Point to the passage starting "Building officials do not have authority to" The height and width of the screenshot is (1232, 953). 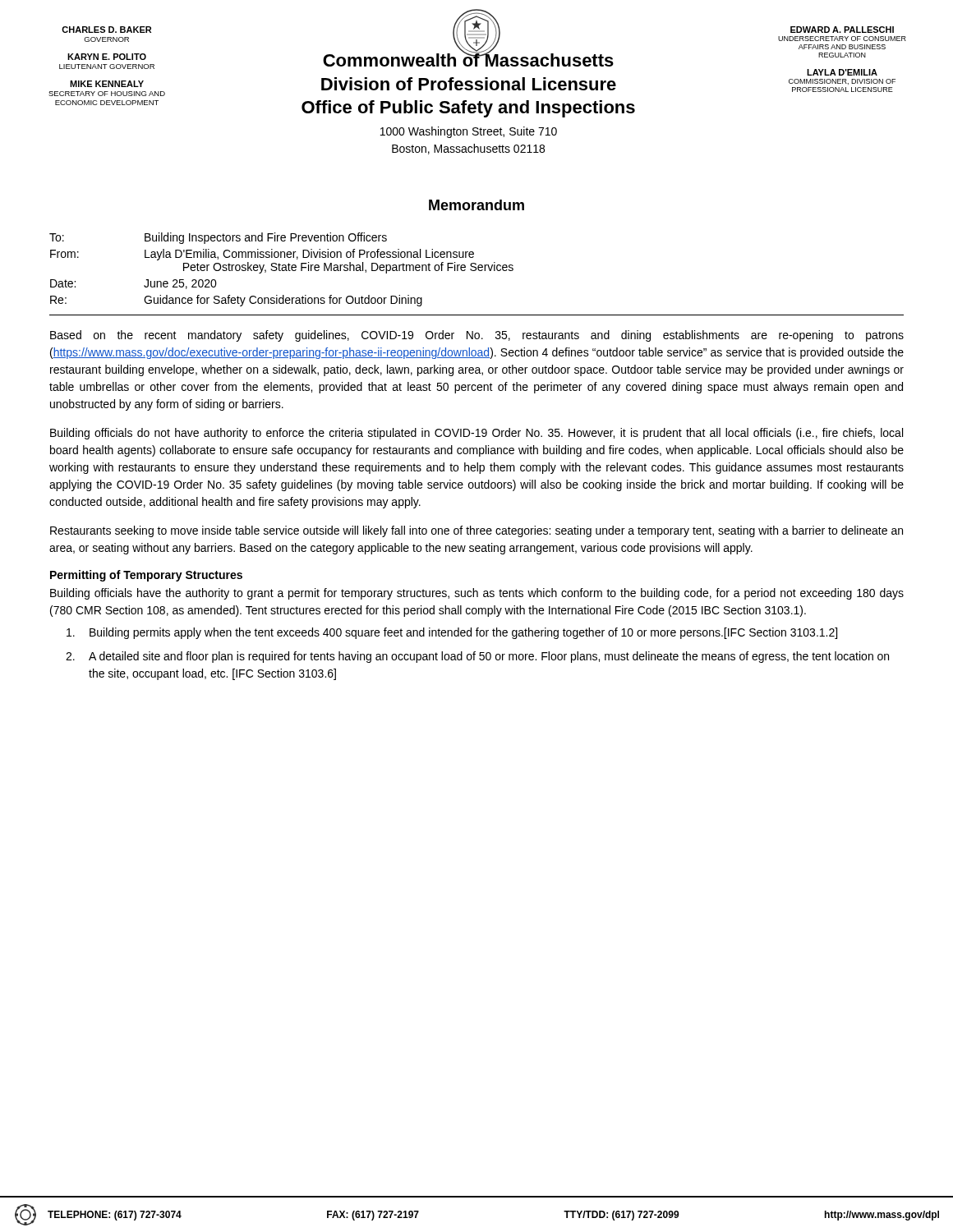coord(476,467)
